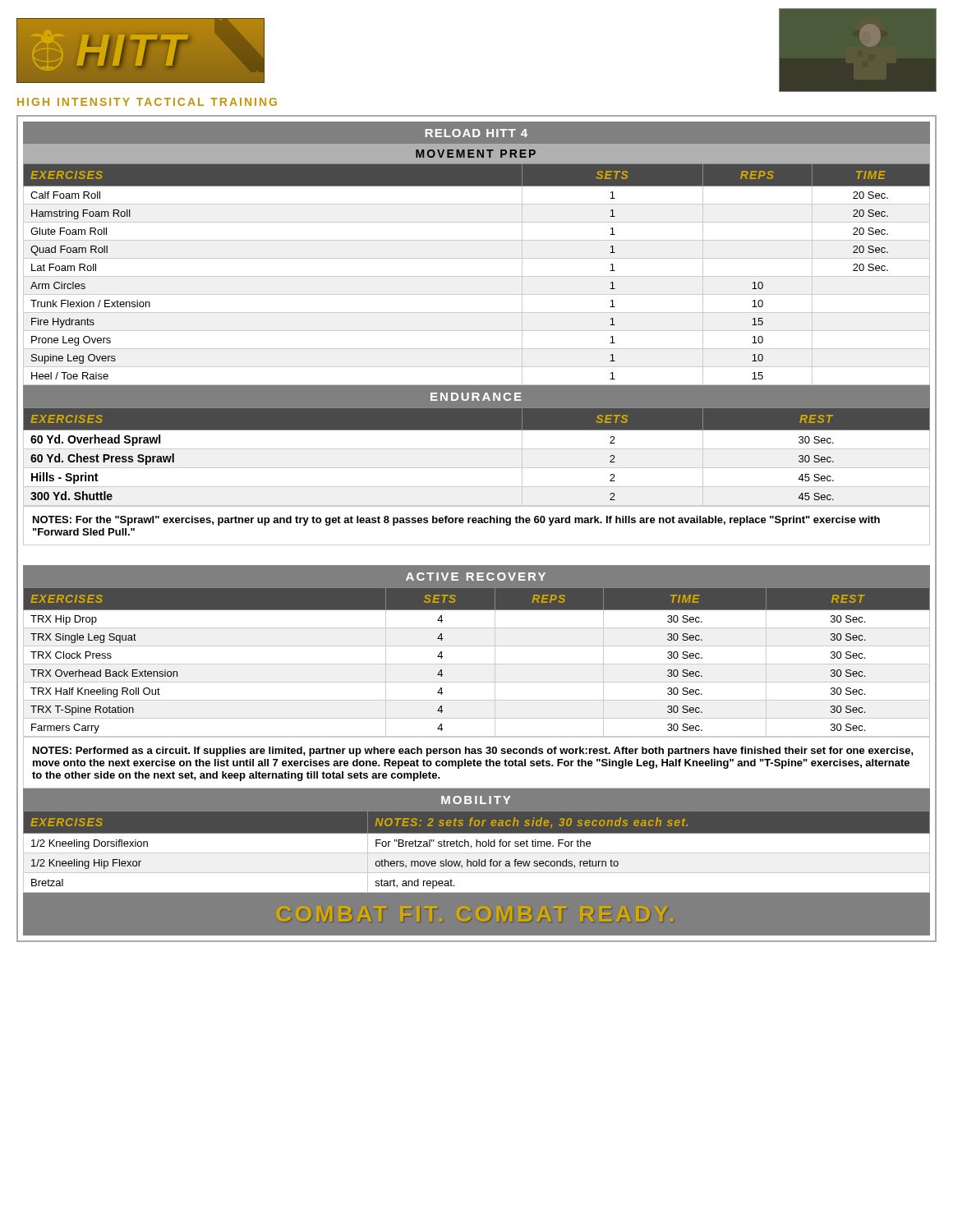
Task: Locate the element starting "ACTIVE RECOVERY"
Action: [x=476, y=576]
